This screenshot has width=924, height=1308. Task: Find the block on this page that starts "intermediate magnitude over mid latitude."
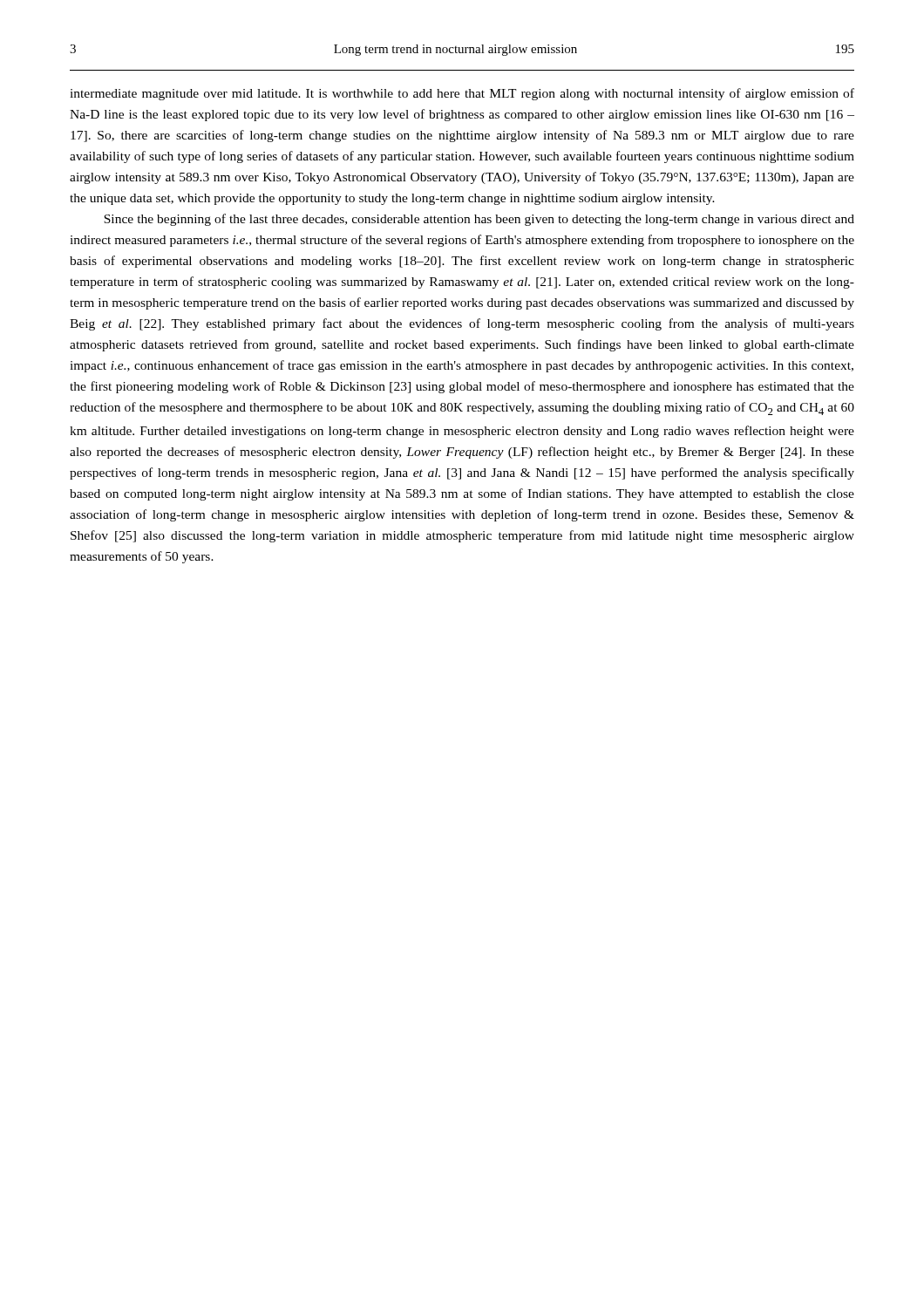(x=462, y=146)
